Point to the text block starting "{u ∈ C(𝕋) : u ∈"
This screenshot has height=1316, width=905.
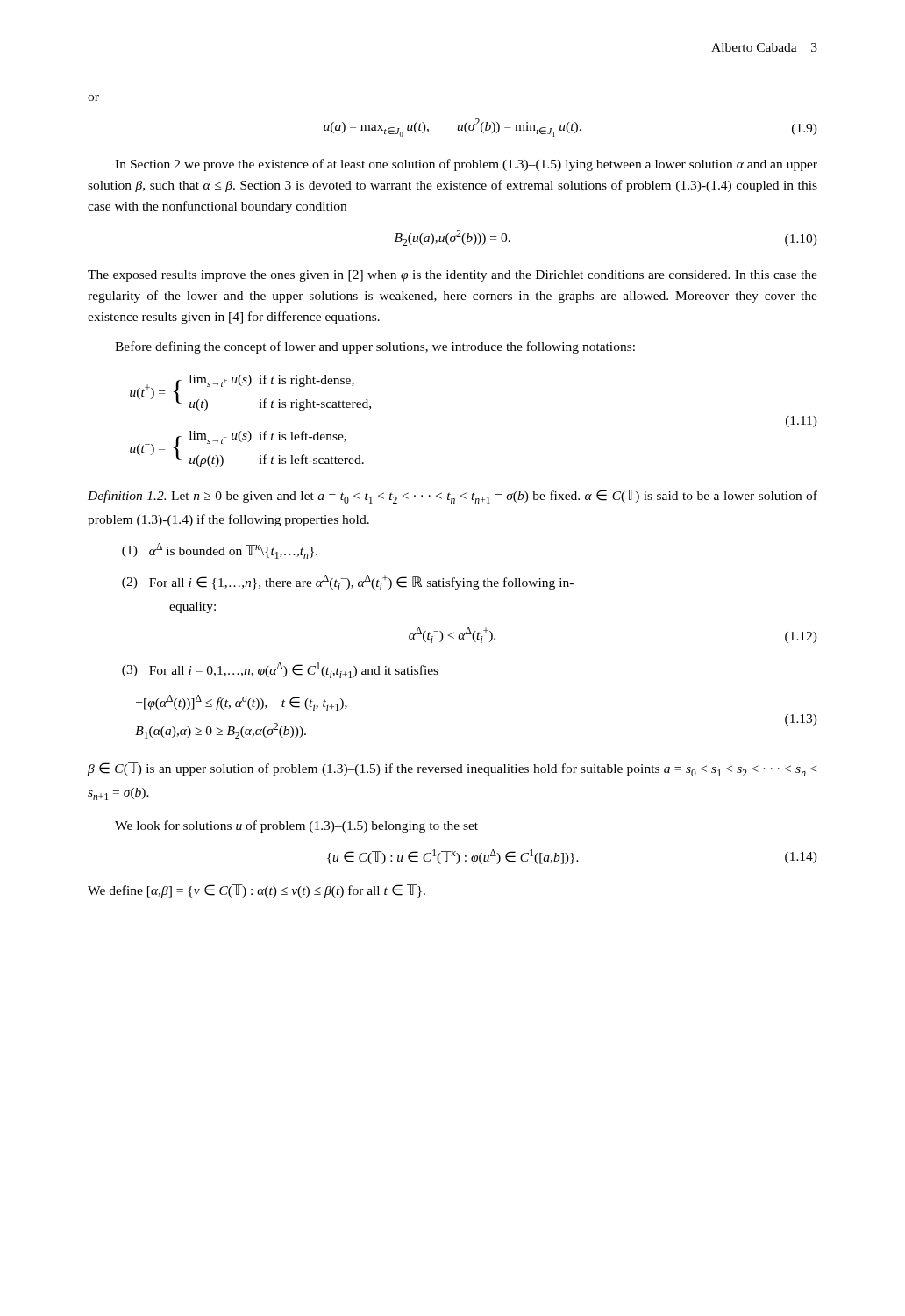point(572,856)
